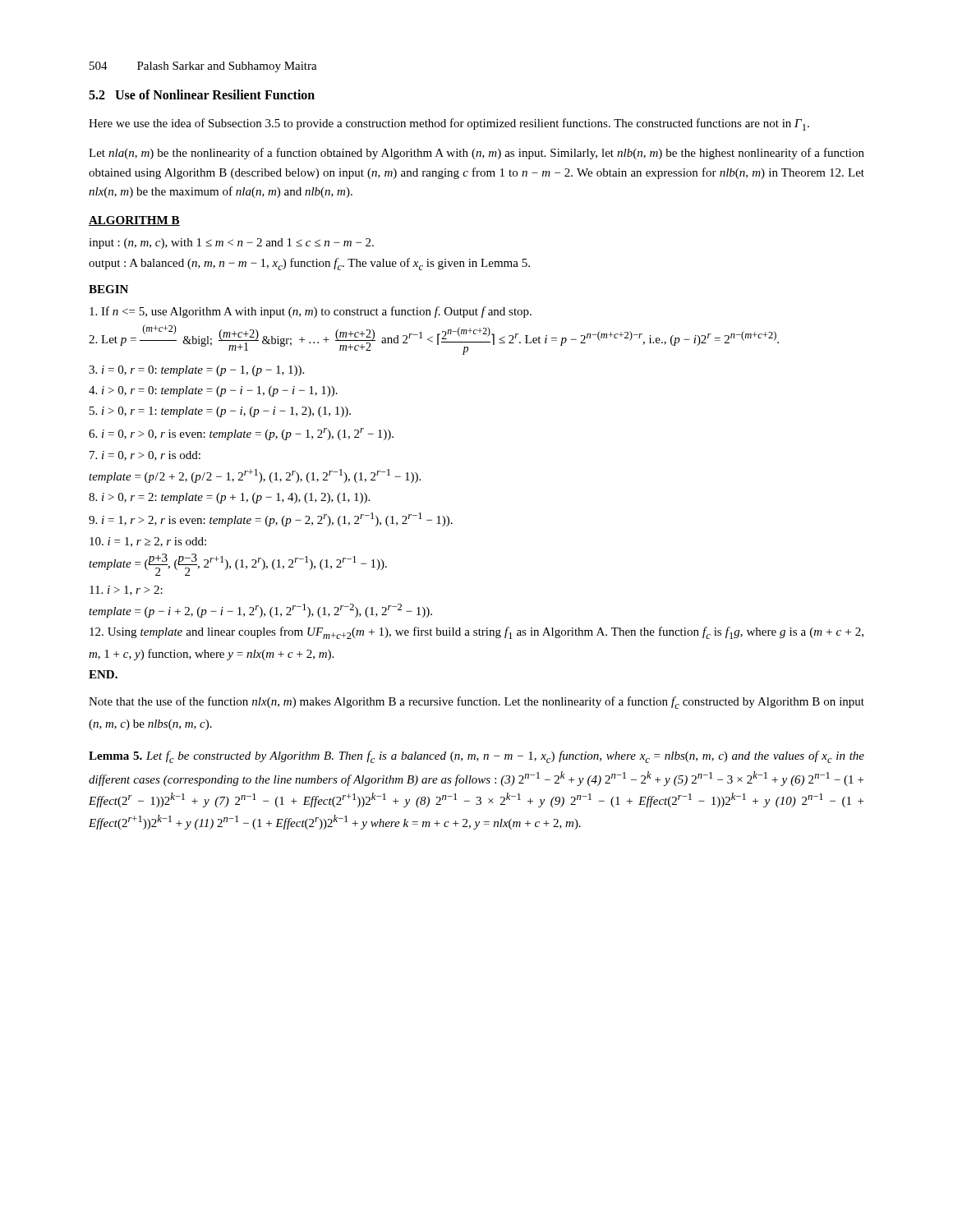Click on the text block containing "input : (n, m,"
Image resolution: width=953 pixels, height=1232 pixels.
click(476, 254)
